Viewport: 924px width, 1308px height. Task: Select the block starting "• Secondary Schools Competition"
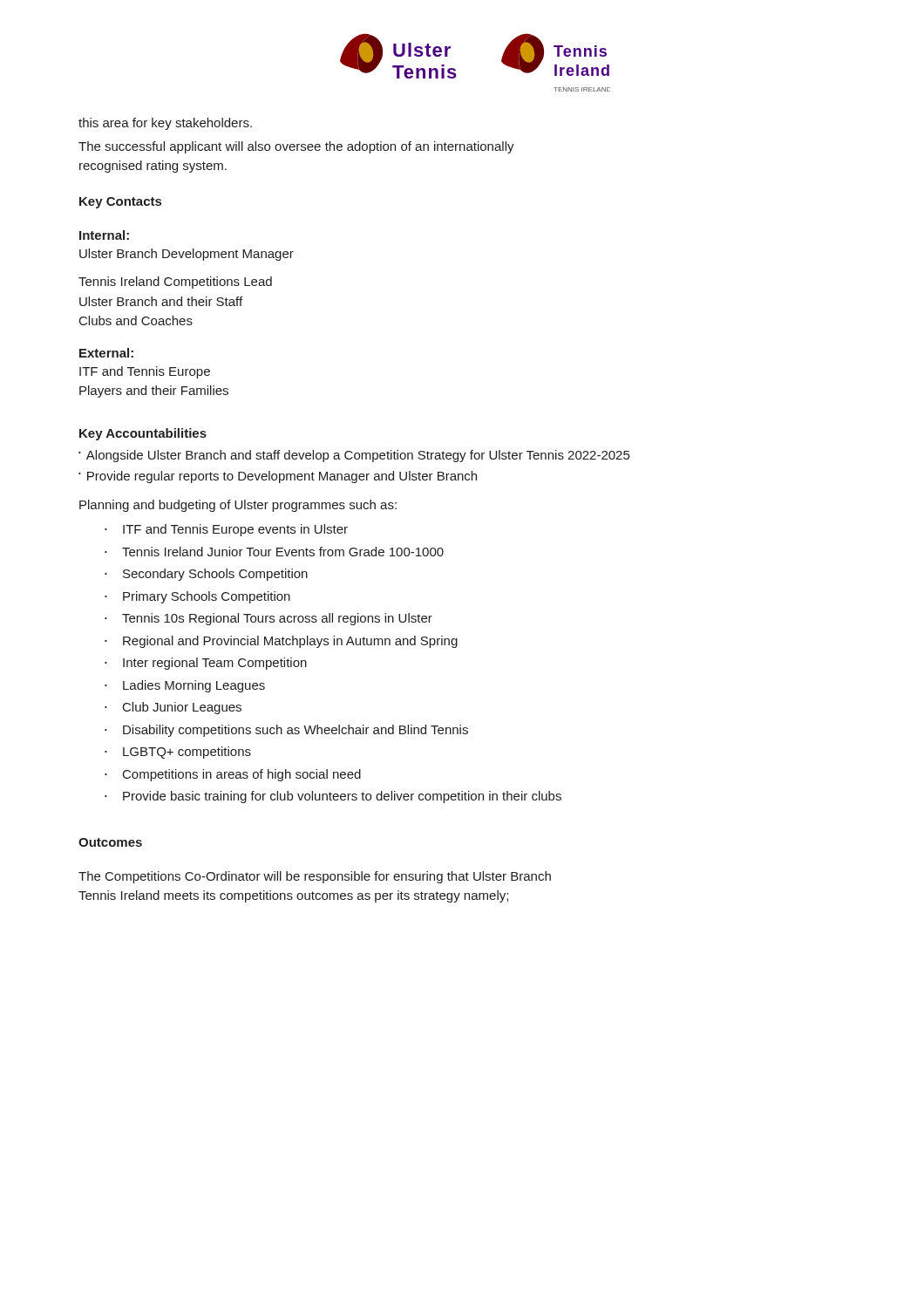[x=206, y=574]
